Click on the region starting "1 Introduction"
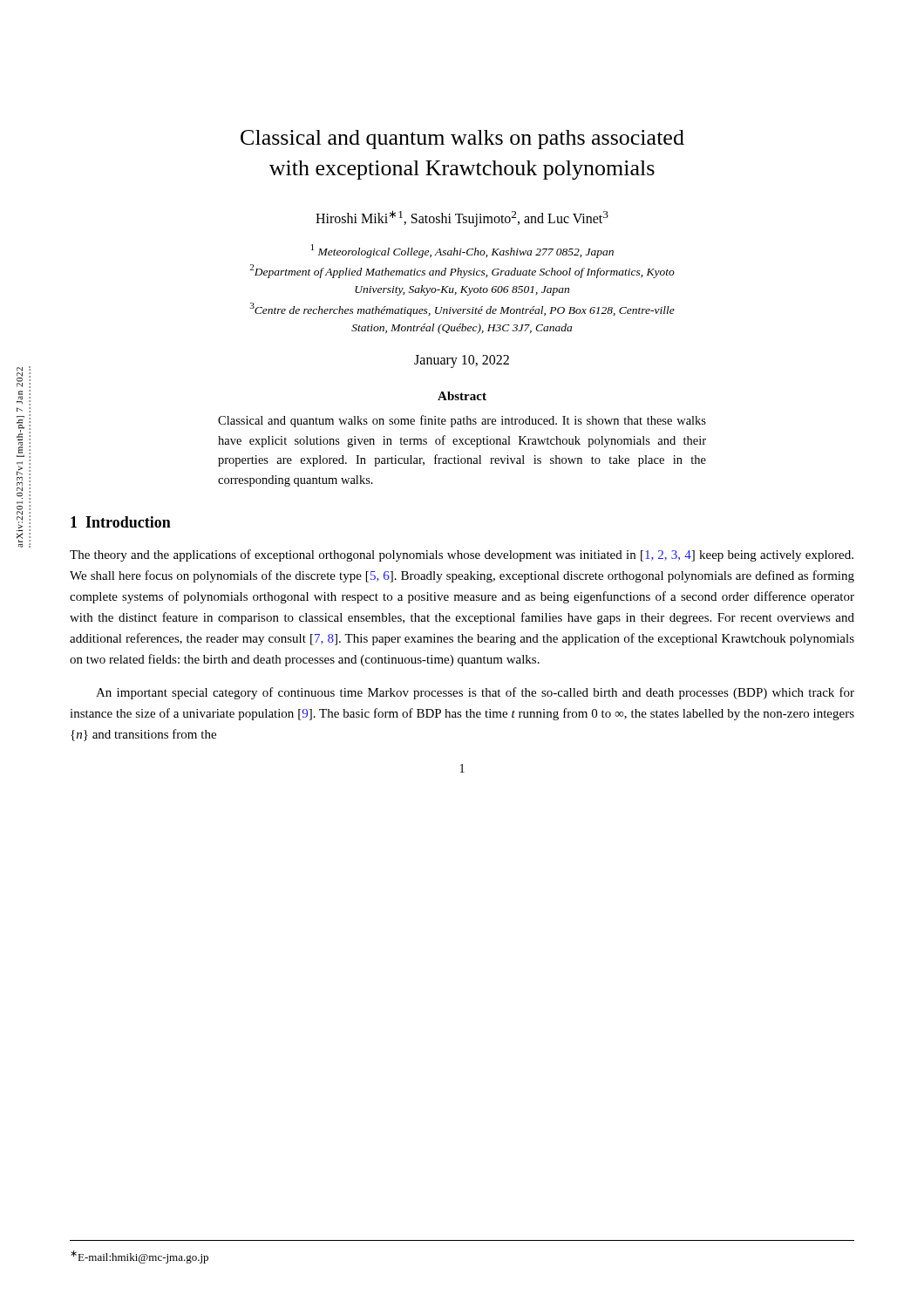This screenshot has width=924, height=1308. 120,522
